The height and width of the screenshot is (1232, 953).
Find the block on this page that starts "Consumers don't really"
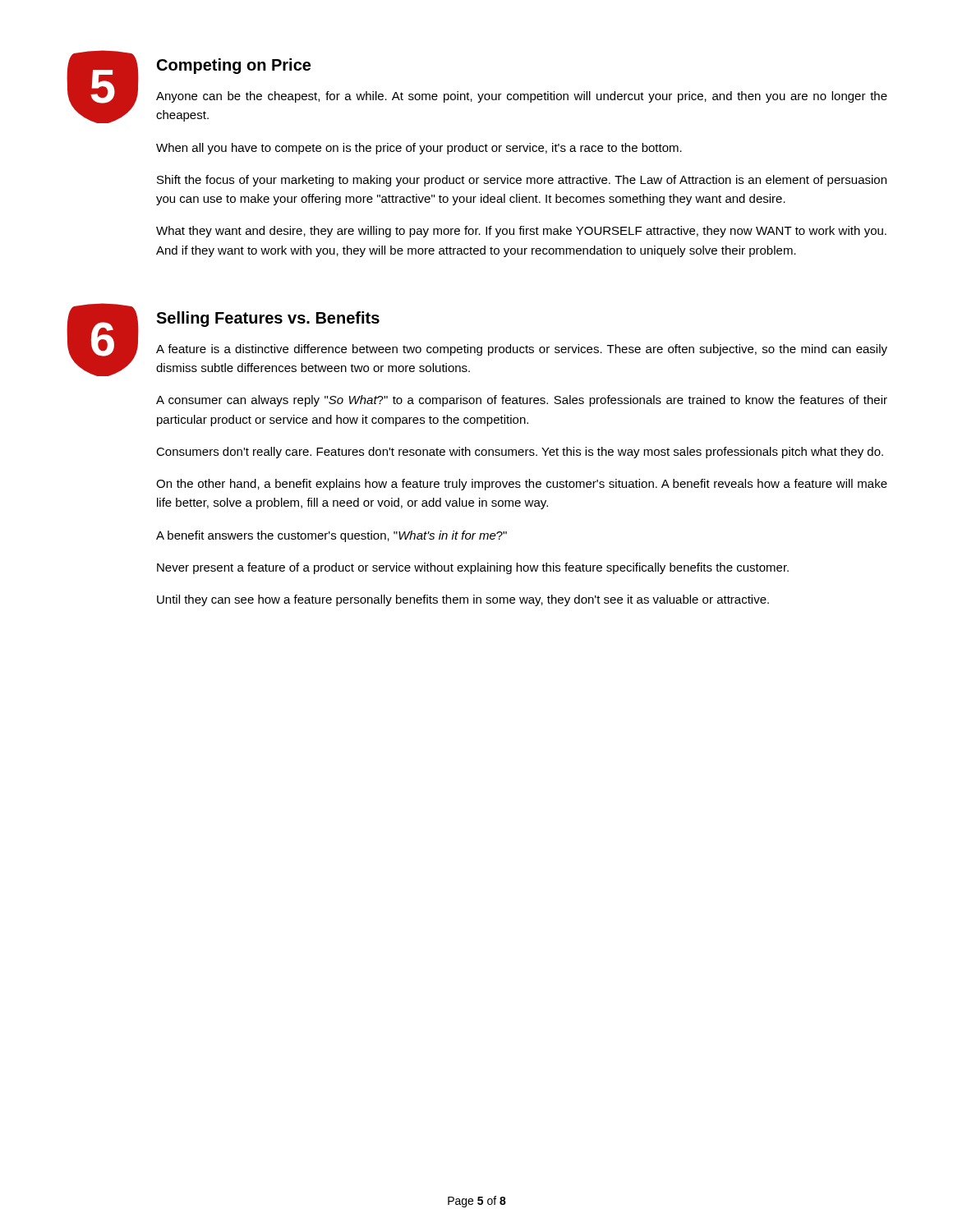pyautogui.click(x=520, y=451)
